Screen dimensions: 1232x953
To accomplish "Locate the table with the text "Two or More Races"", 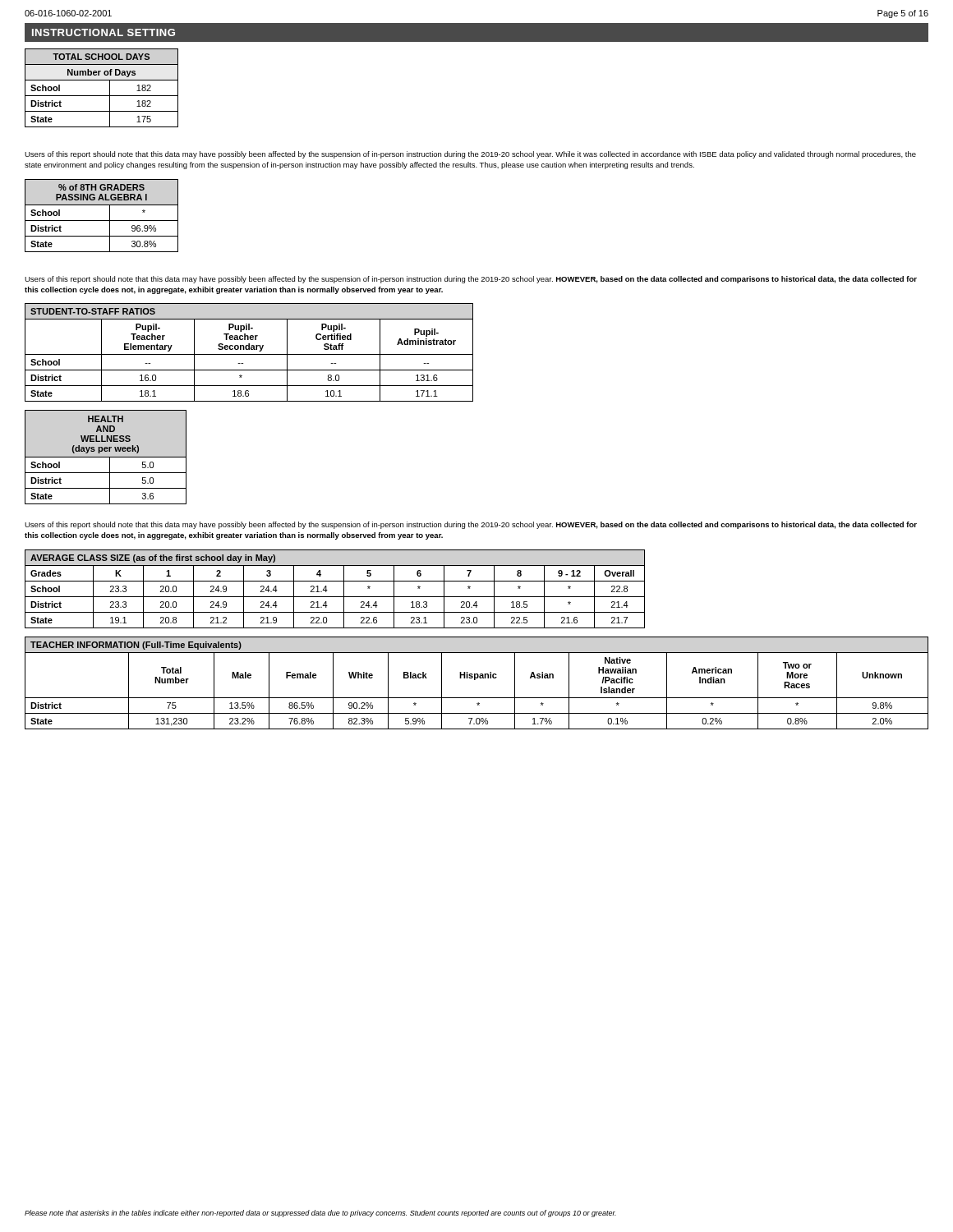I will (476, 683).
